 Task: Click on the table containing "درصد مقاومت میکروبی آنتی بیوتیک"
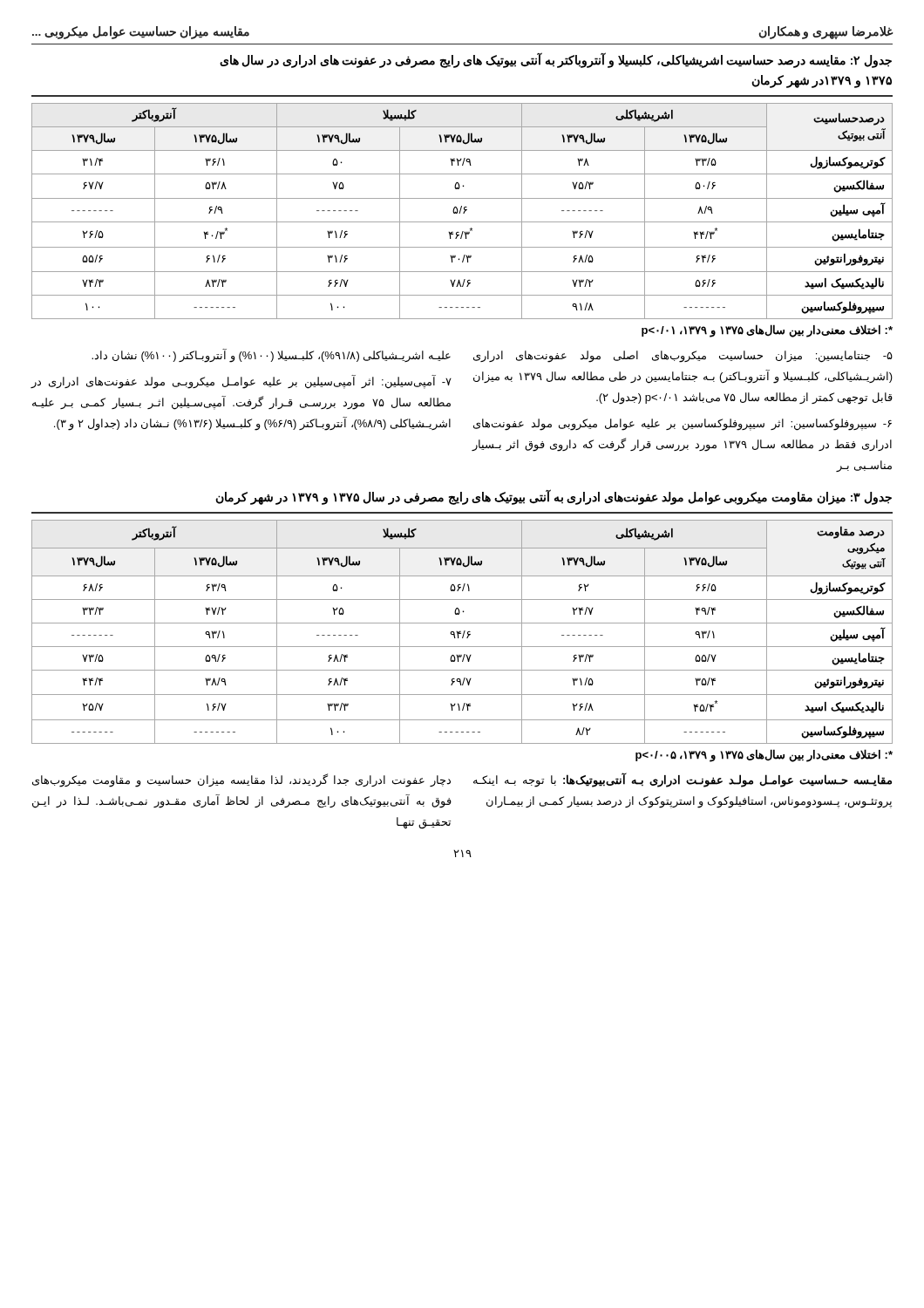click(x=462, y=632)
